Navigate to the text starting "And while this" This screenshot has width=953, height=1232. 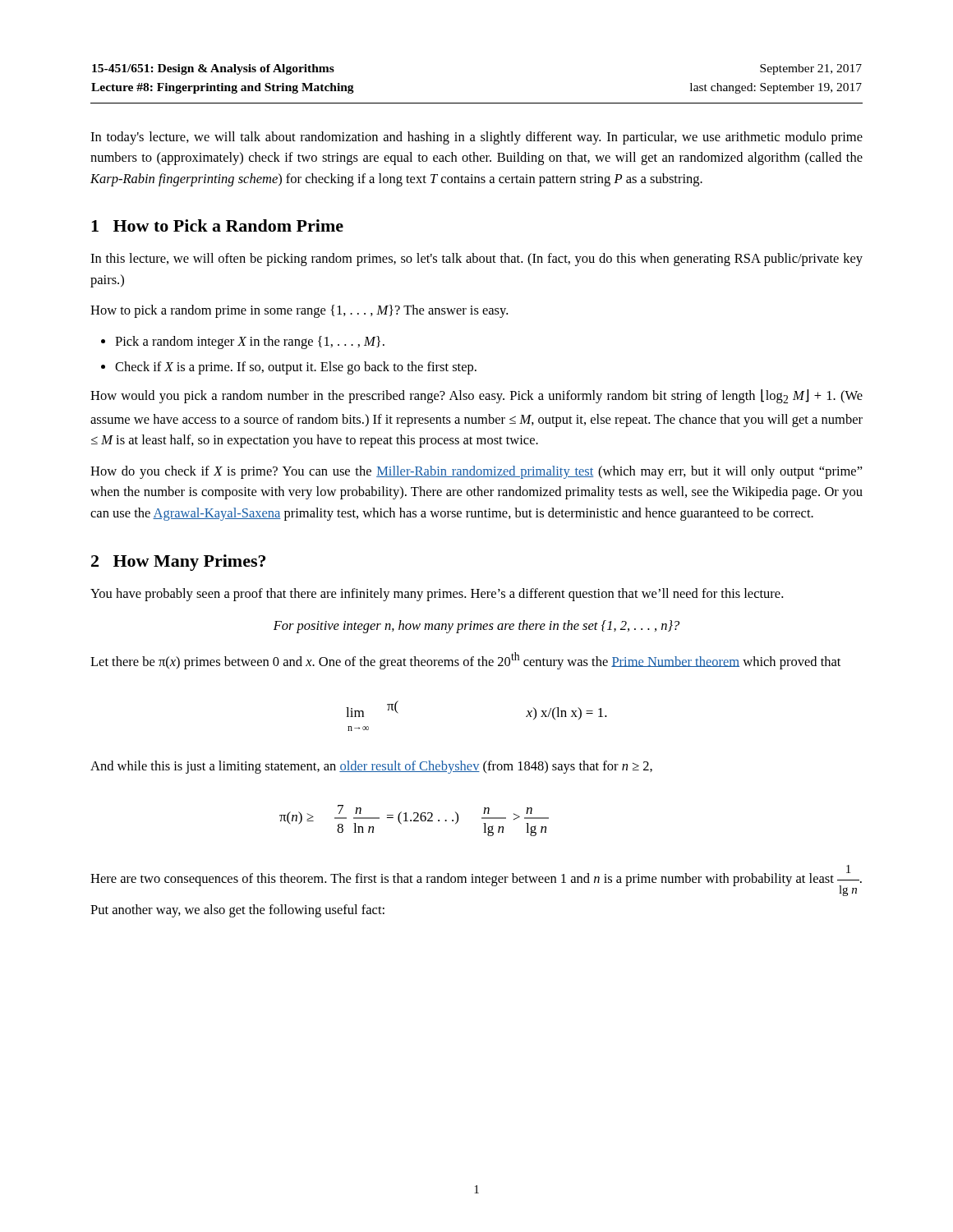tap(372, 766)
